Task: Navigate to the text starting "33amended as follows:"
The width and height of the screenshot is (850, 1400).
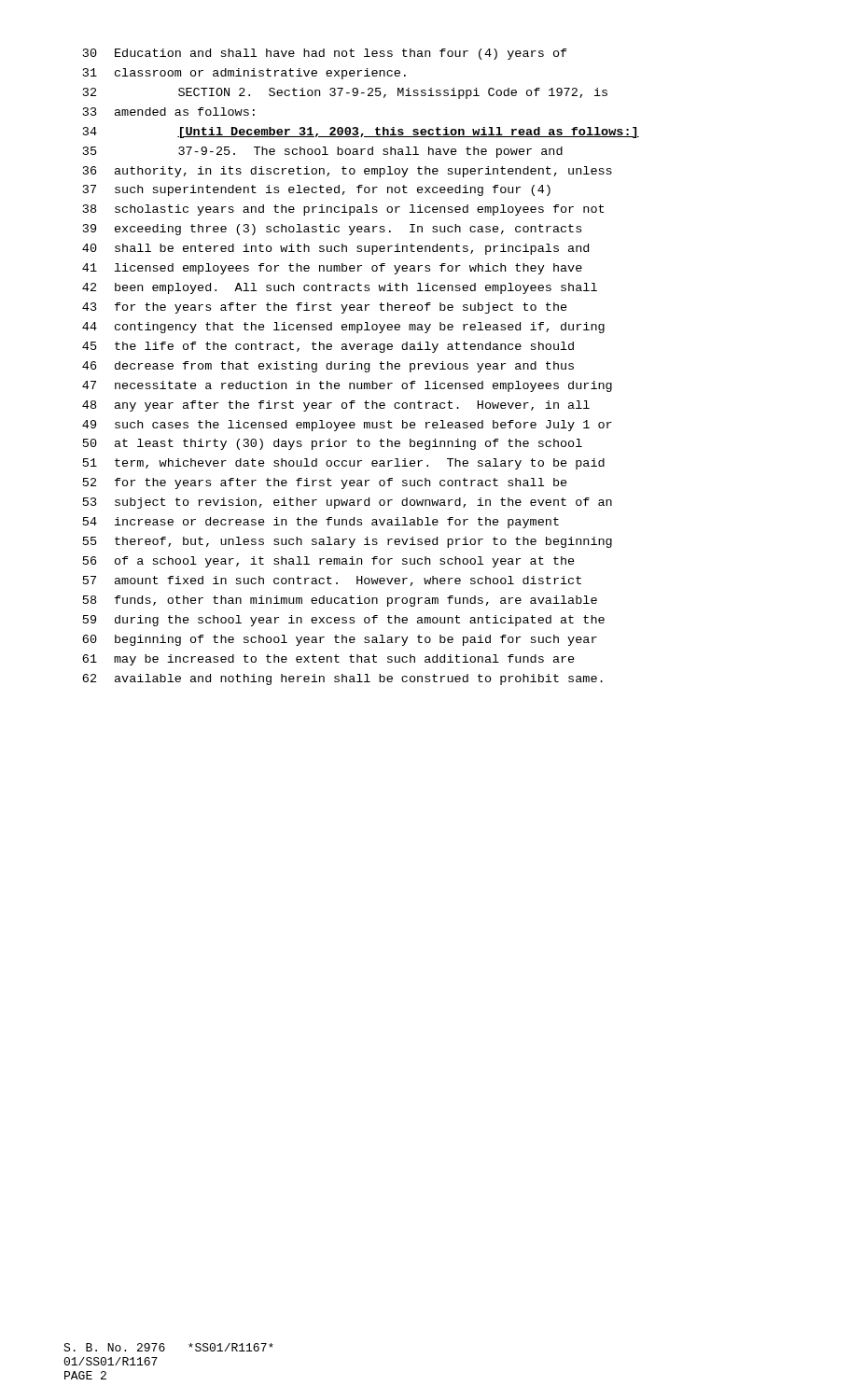Action: coord(160,113)
